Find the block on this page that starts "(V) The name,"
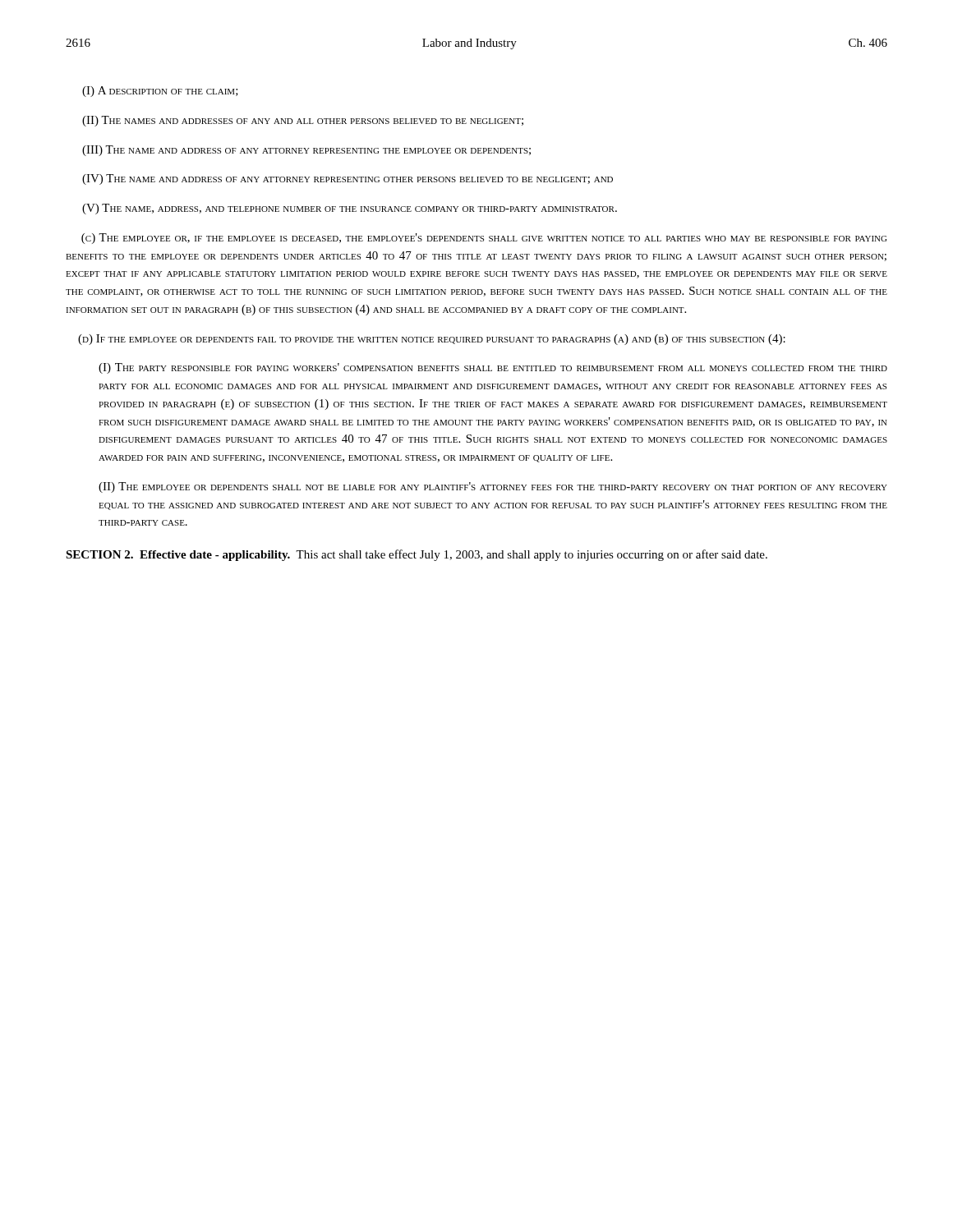The image size is (953, 1232). point(350,208)
